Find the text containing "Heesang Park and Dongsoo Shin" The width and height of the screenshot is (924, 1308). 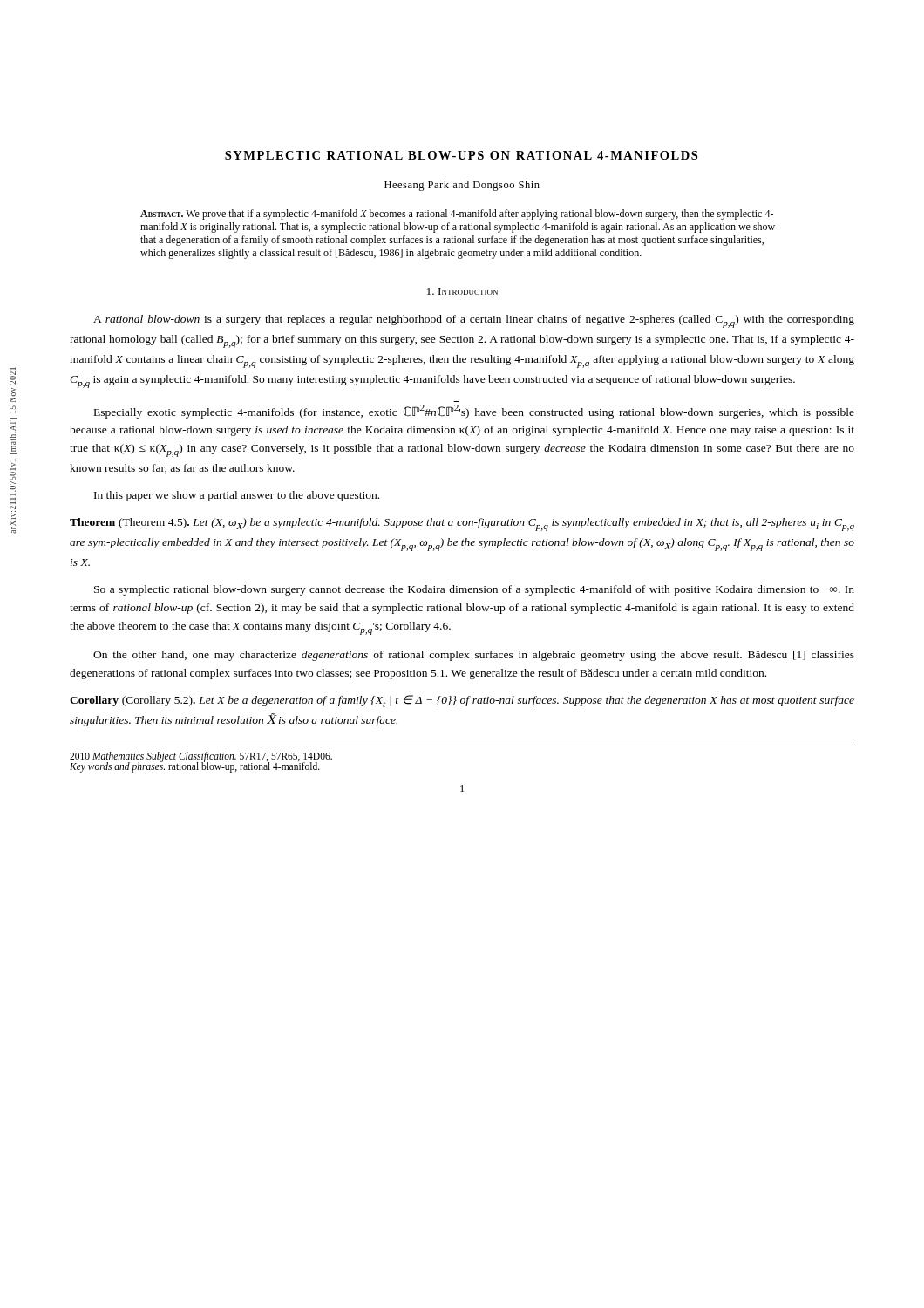462,185
